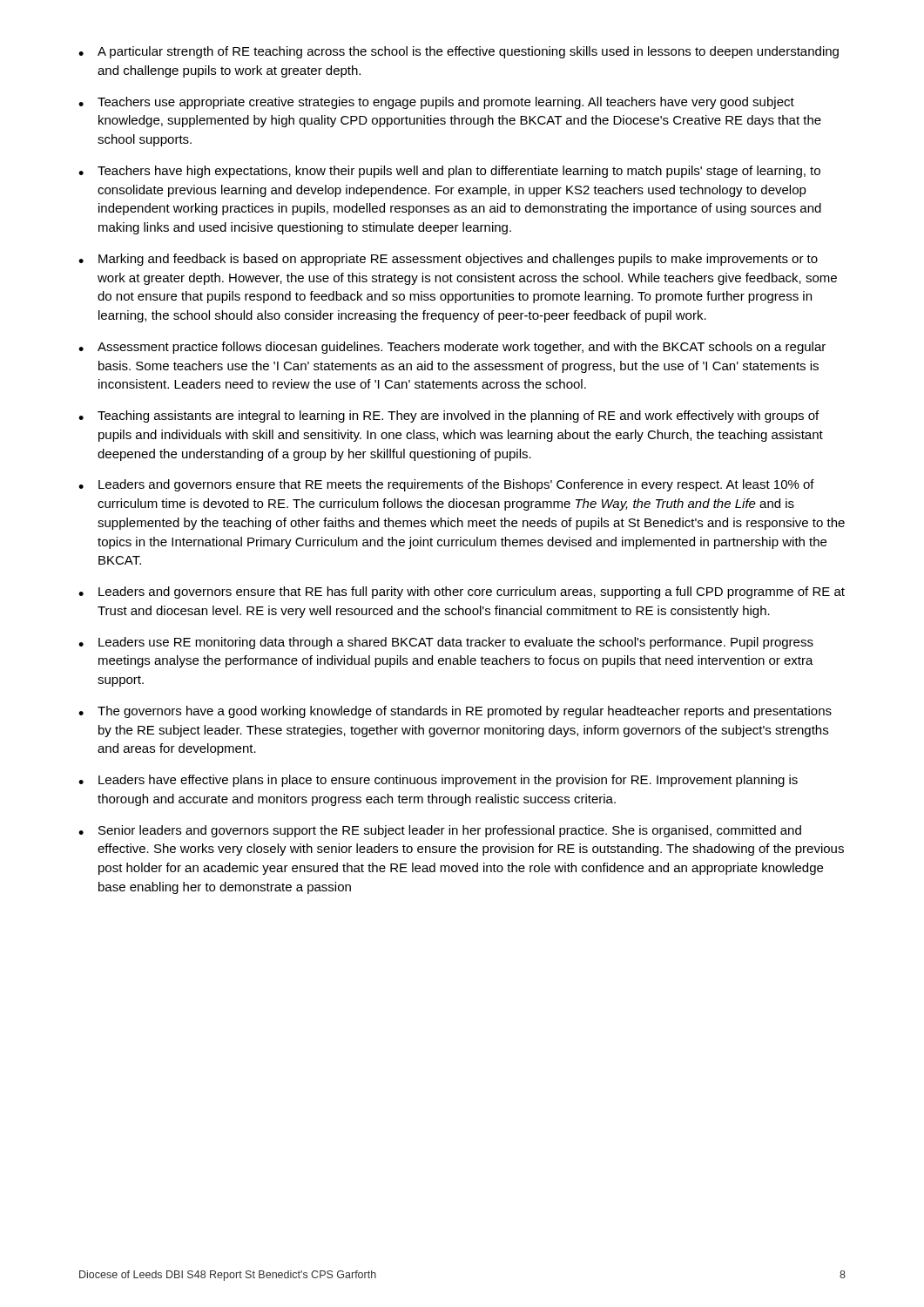The image size is (924, 1307).
Task: Point to the block beginning "• Marking and feedback"
Action: [x=462, y=287]
